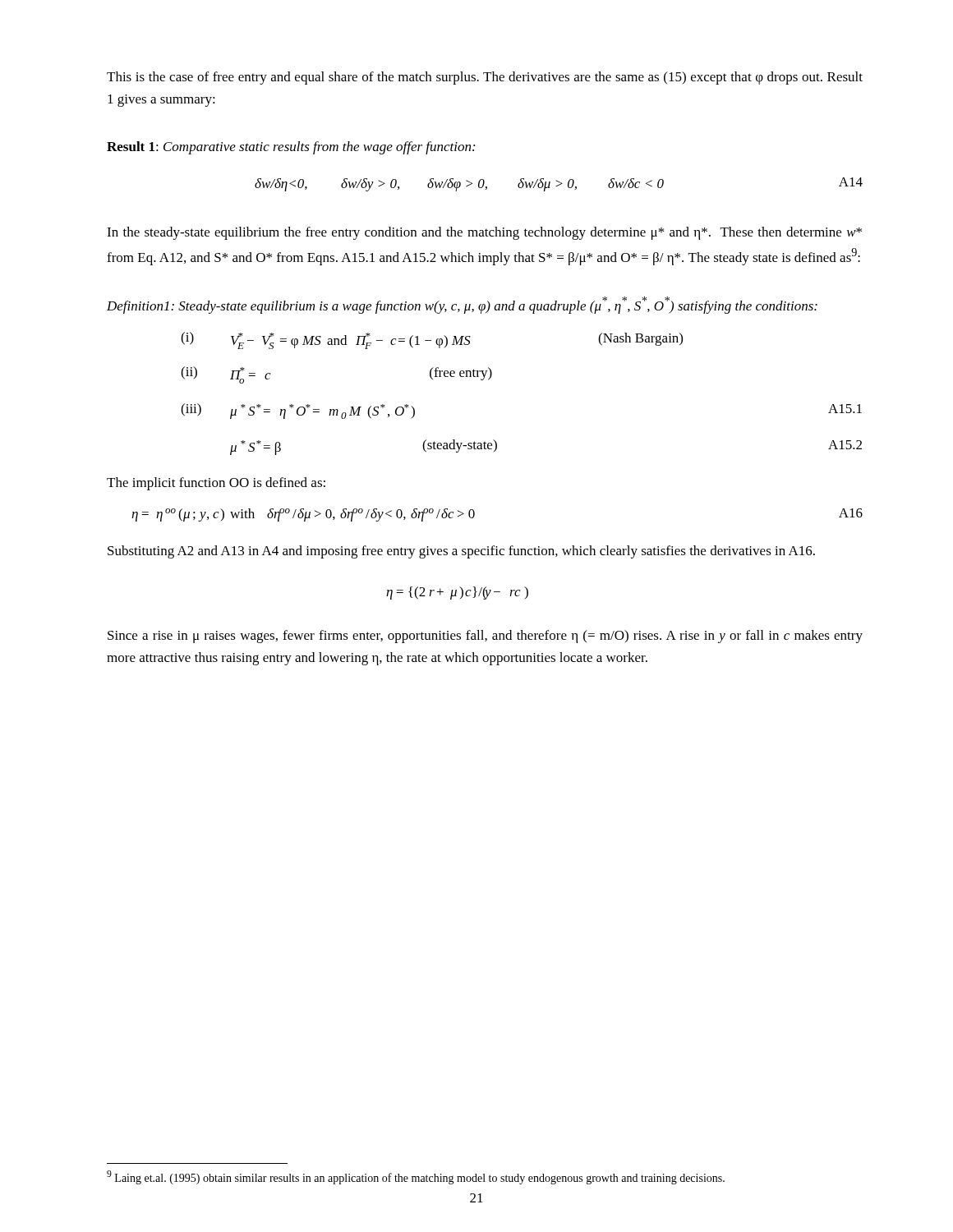Locate the block of text that opens with "The implicit function OO is defined"
This screenshot has width=953, height=1232.
[x=216, y=484]
